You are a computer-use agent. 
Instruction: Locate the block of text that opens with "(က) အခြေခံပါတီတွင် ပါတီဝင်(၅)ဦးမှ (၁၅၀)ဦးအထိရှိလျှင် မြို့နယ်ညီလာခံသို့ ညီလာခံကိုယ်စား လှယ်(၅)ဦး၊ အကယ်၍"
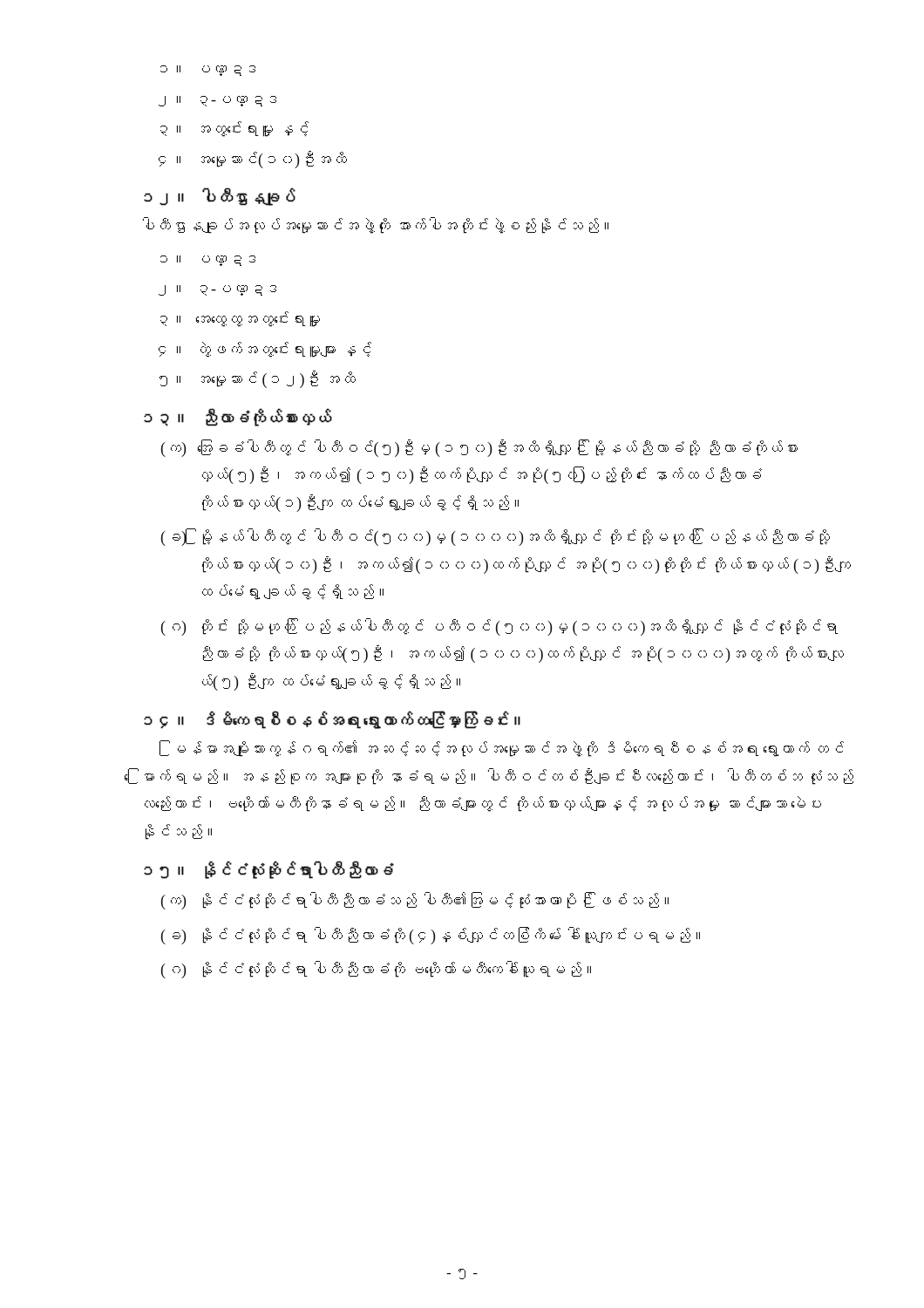click(497, 476)
